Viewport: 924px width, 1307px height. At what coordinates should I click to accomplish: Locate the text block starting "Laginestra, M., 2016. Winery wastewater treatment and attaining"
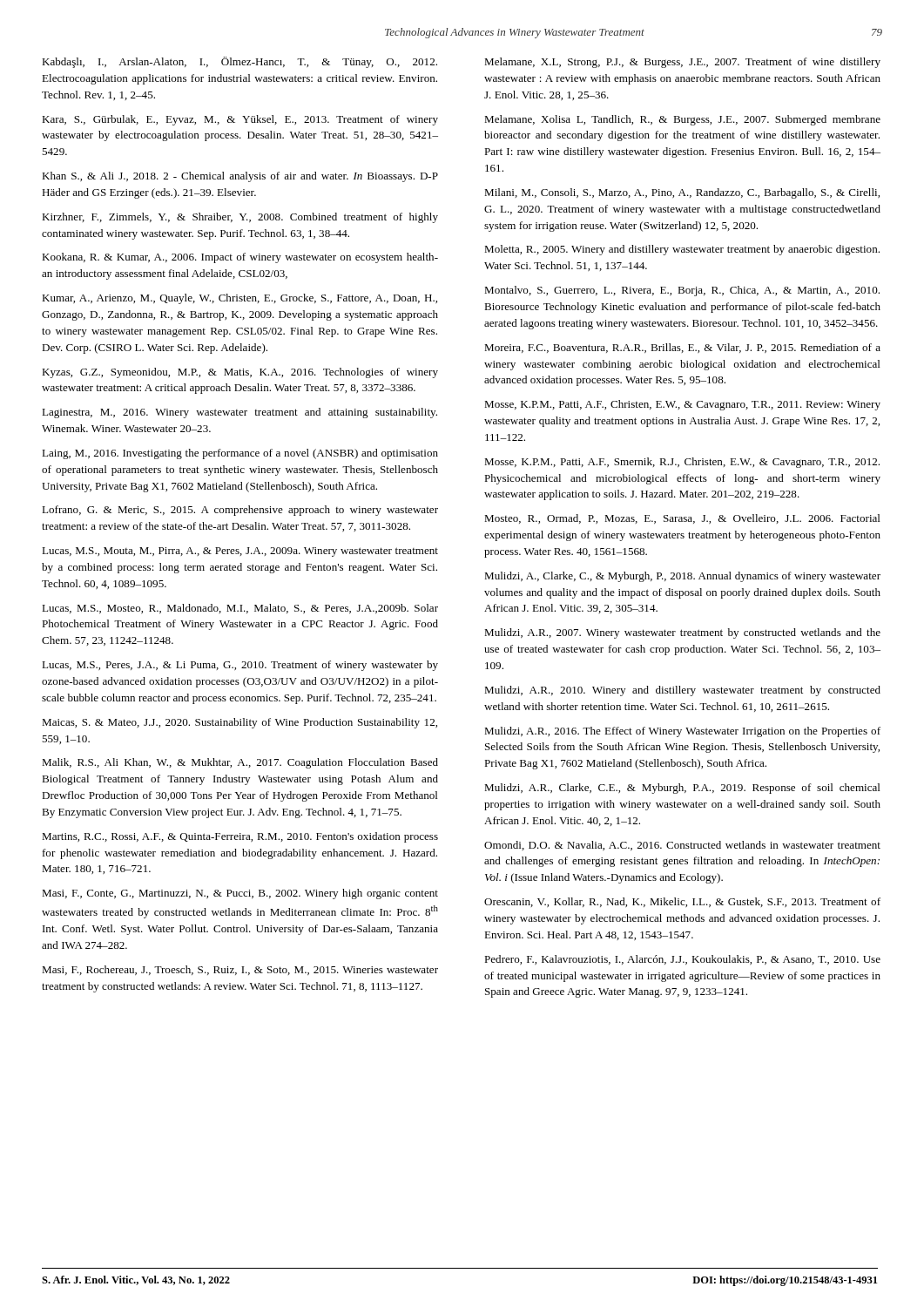[x=240, y=420]
